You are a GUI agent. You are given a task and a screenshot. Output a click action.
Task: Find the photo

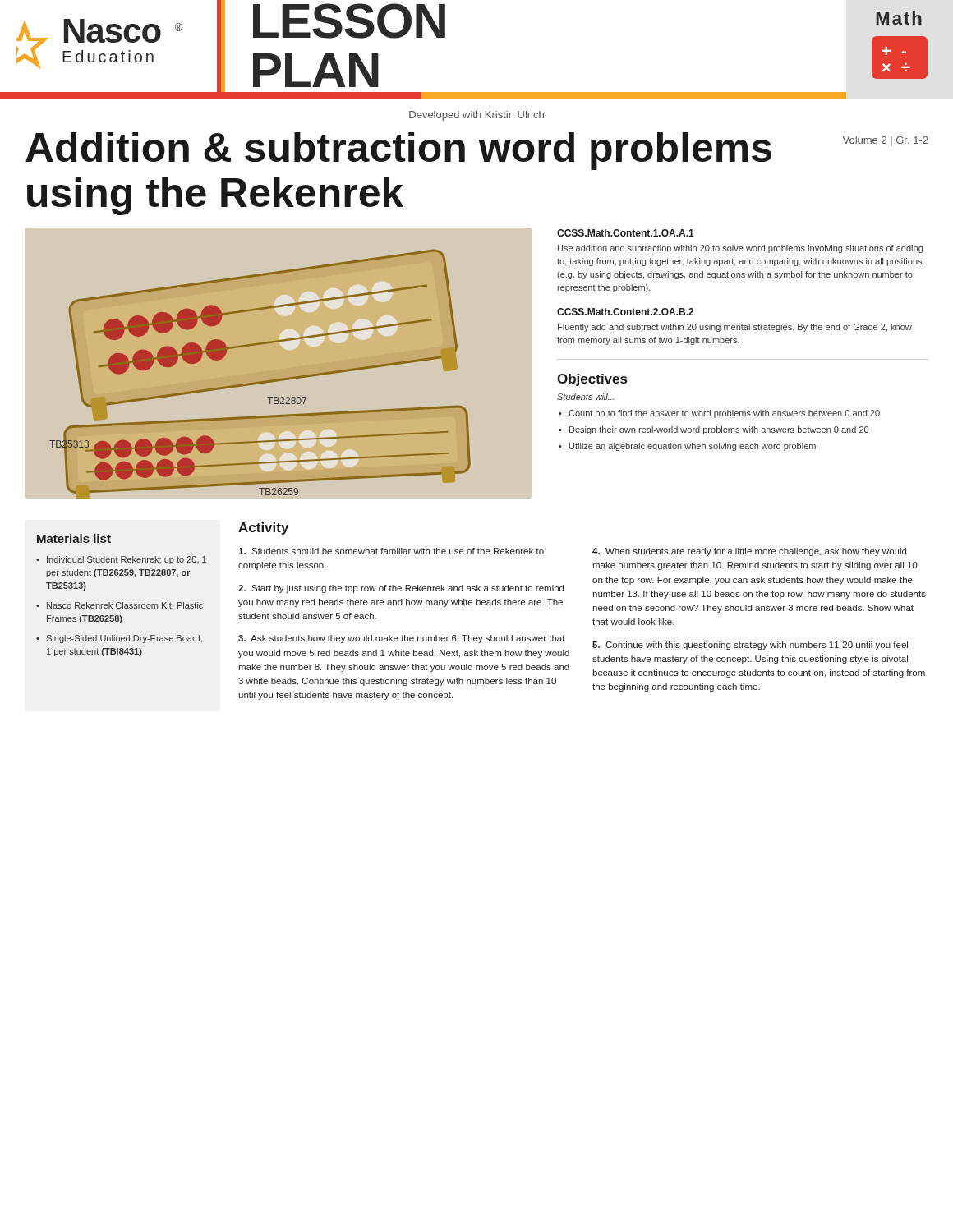[279, 363]
